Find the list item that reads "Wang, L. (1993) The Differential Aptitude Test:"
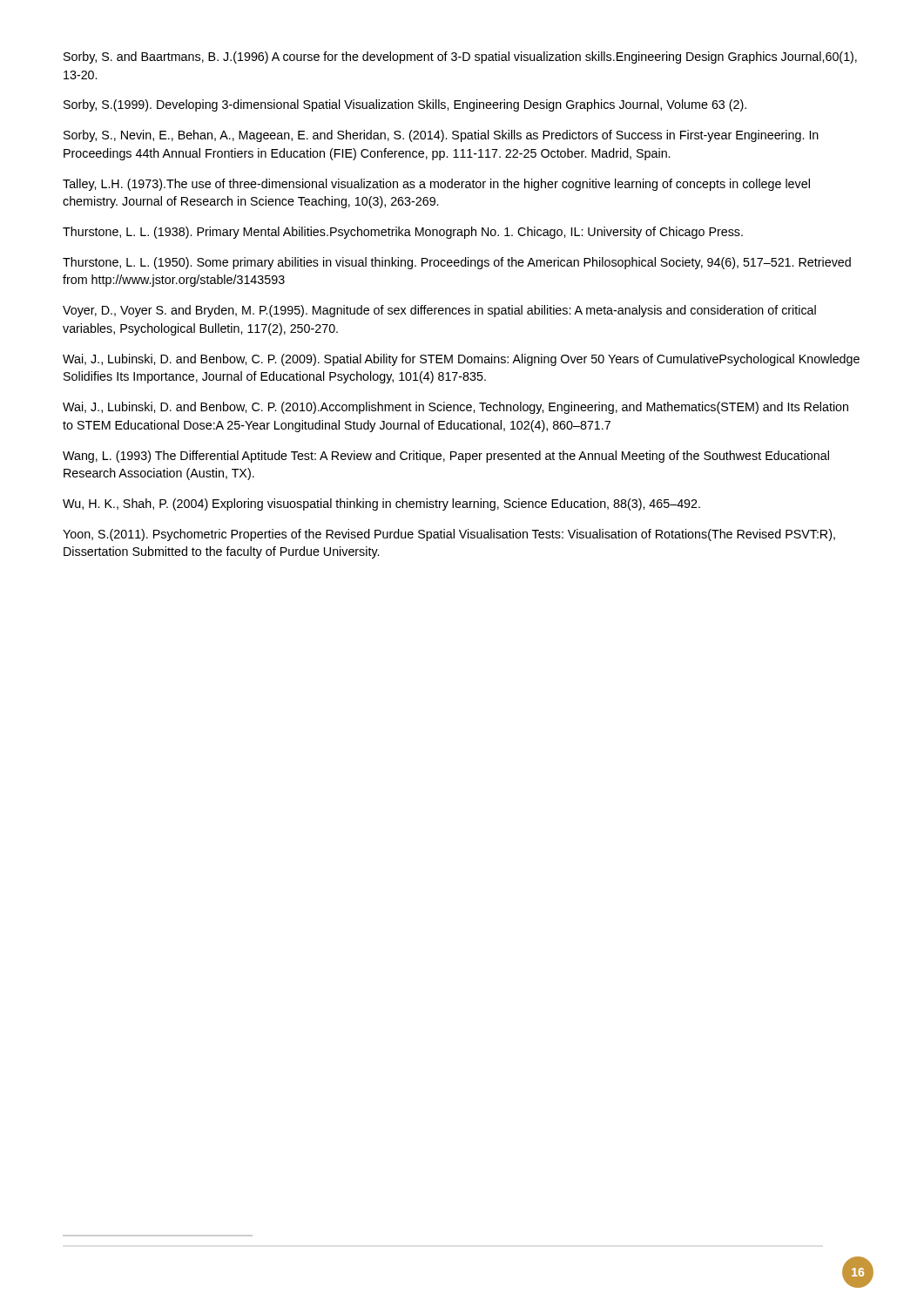924x1307 pixels. [x=446, y=464]
